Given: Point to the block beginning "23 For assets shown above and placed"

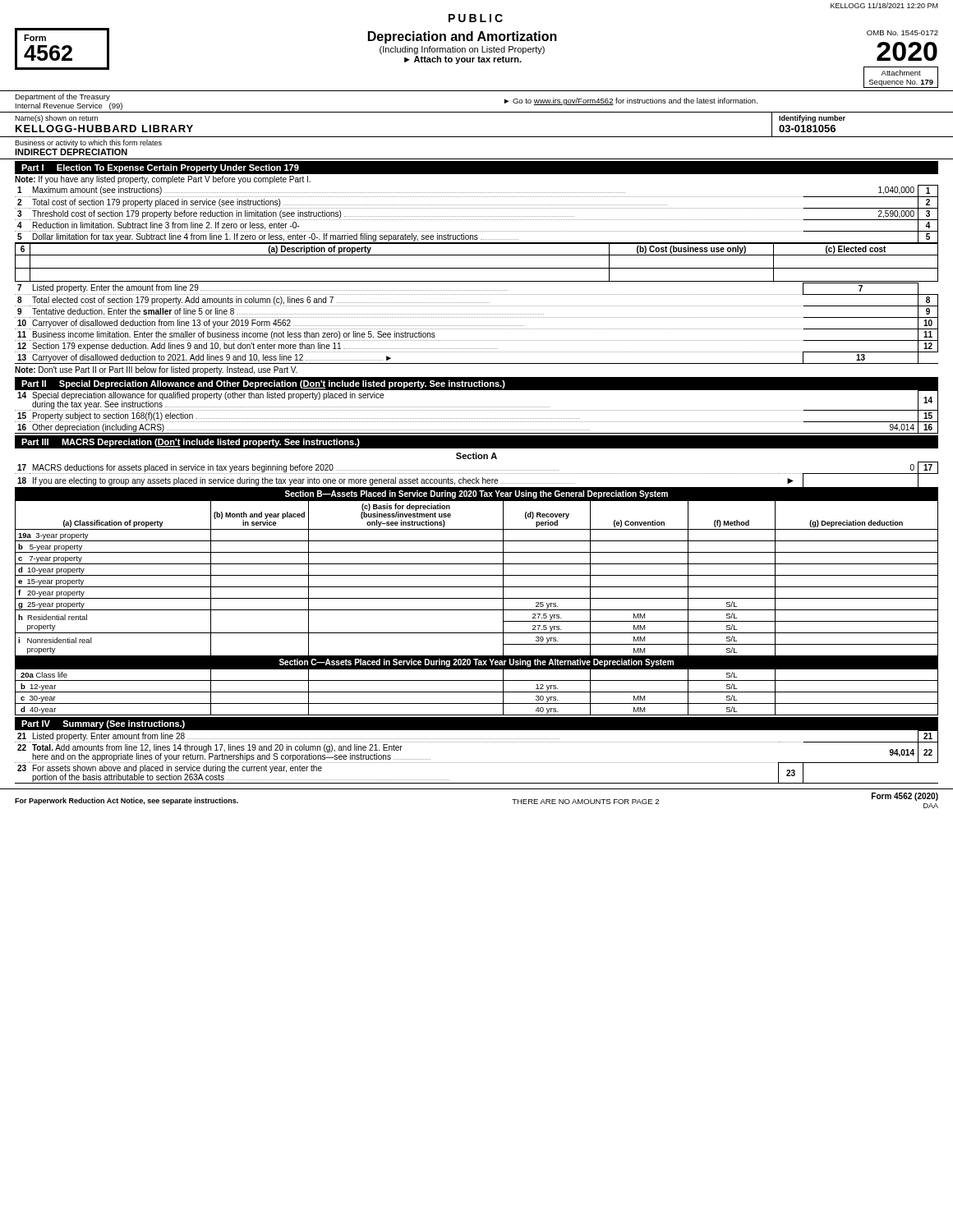Looking at the screenshot, I should 476,773.
